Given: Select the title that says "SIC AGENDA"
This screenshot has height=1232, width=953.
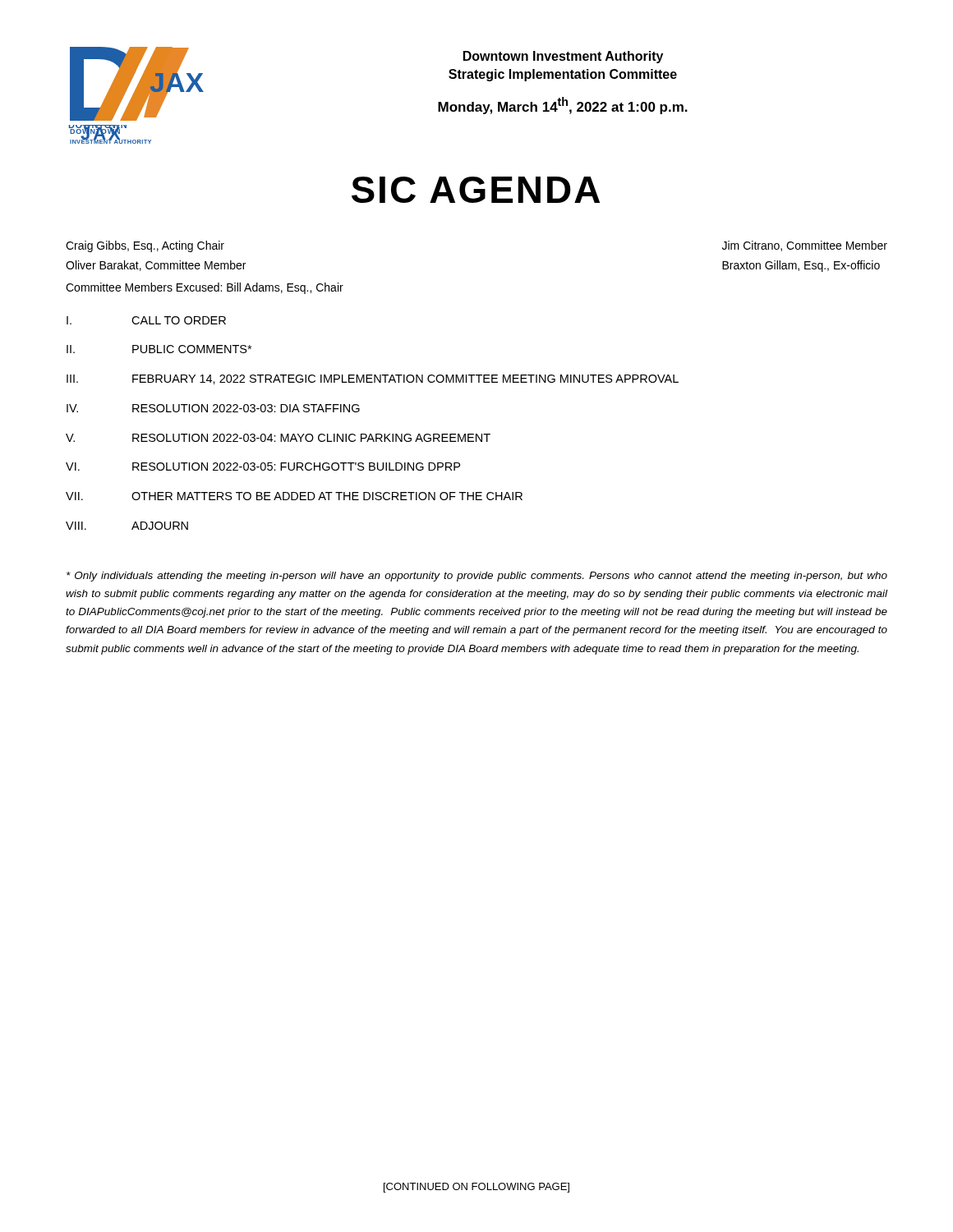Looking at the screenshot, I should [x=476, y=190].
